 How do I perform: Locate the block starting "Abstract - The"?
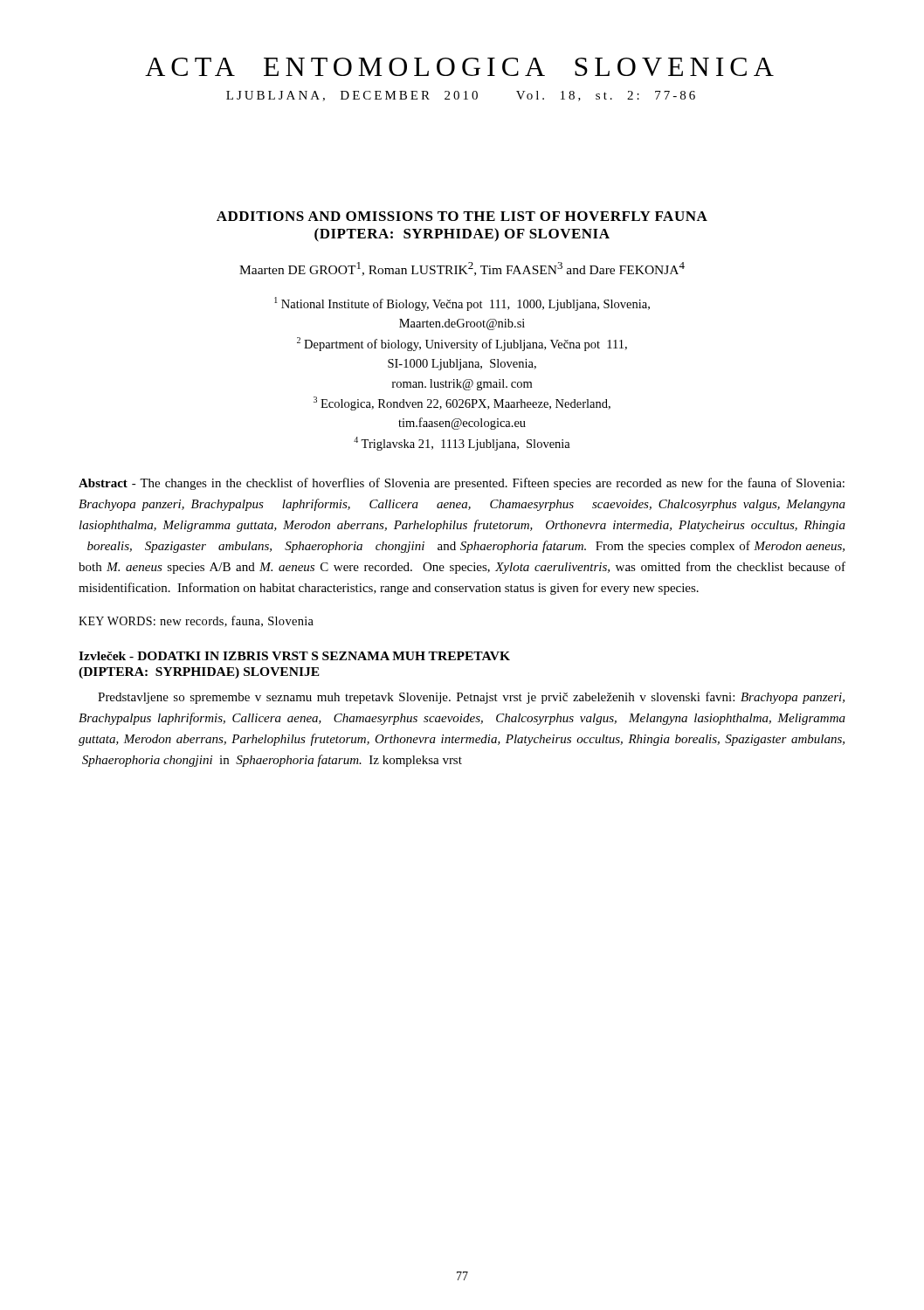462,536
